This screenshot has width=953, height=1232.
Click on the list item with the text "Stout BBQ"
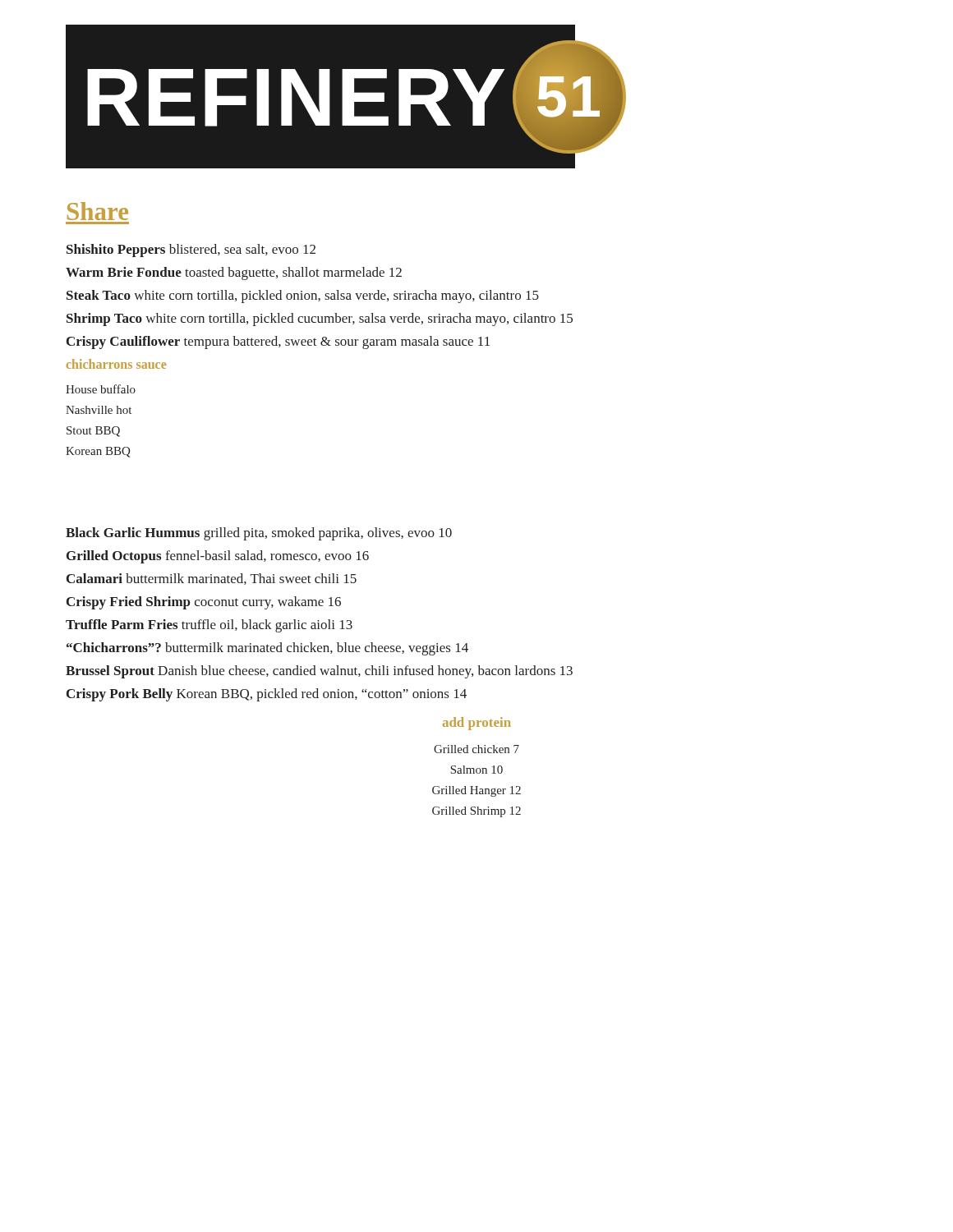pyautogui.click(x=93, y=430)
